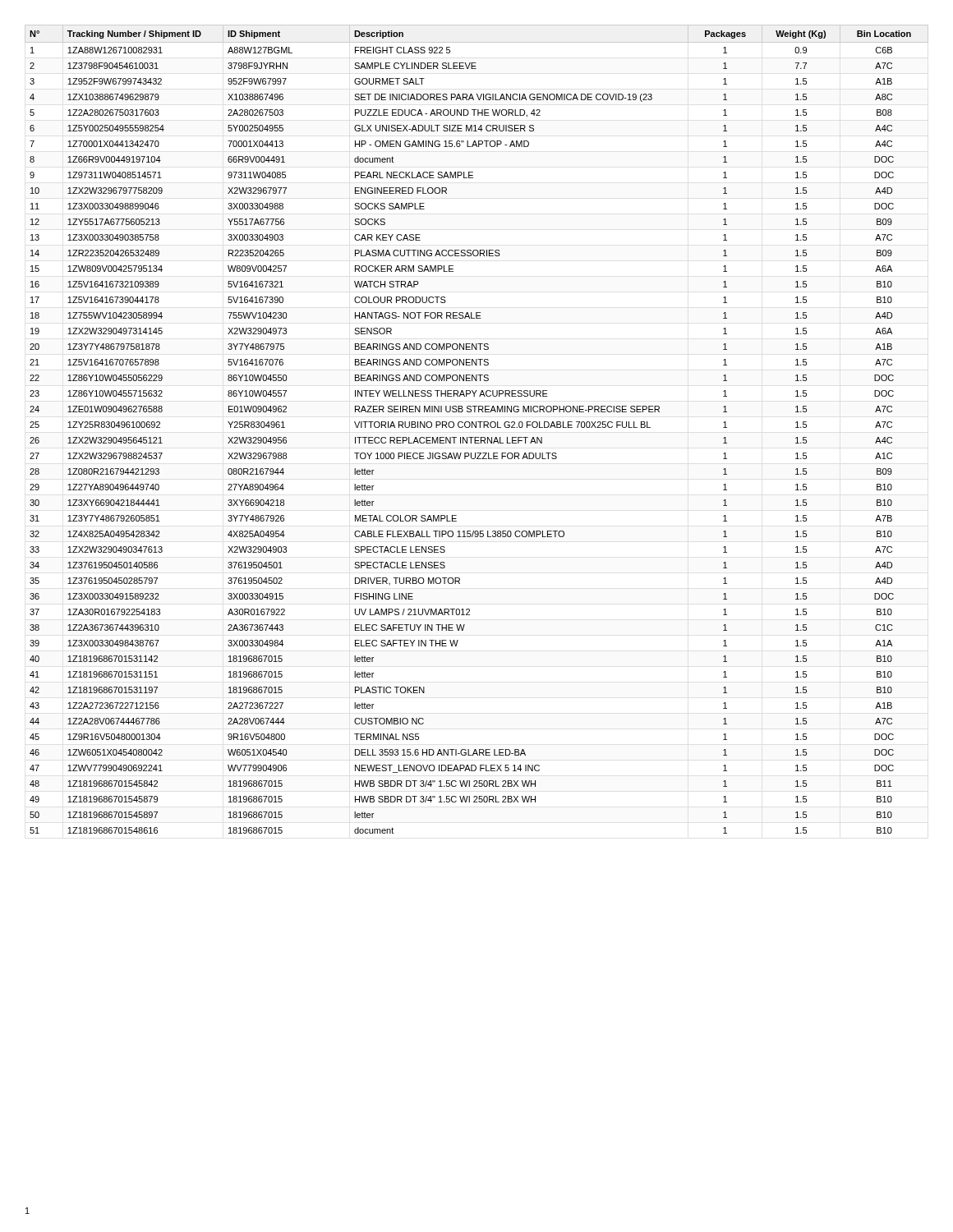Click on the table containing "WATCH STRAP"
The height and width of the screenshot is (1232, 953).
click(476, 432)
